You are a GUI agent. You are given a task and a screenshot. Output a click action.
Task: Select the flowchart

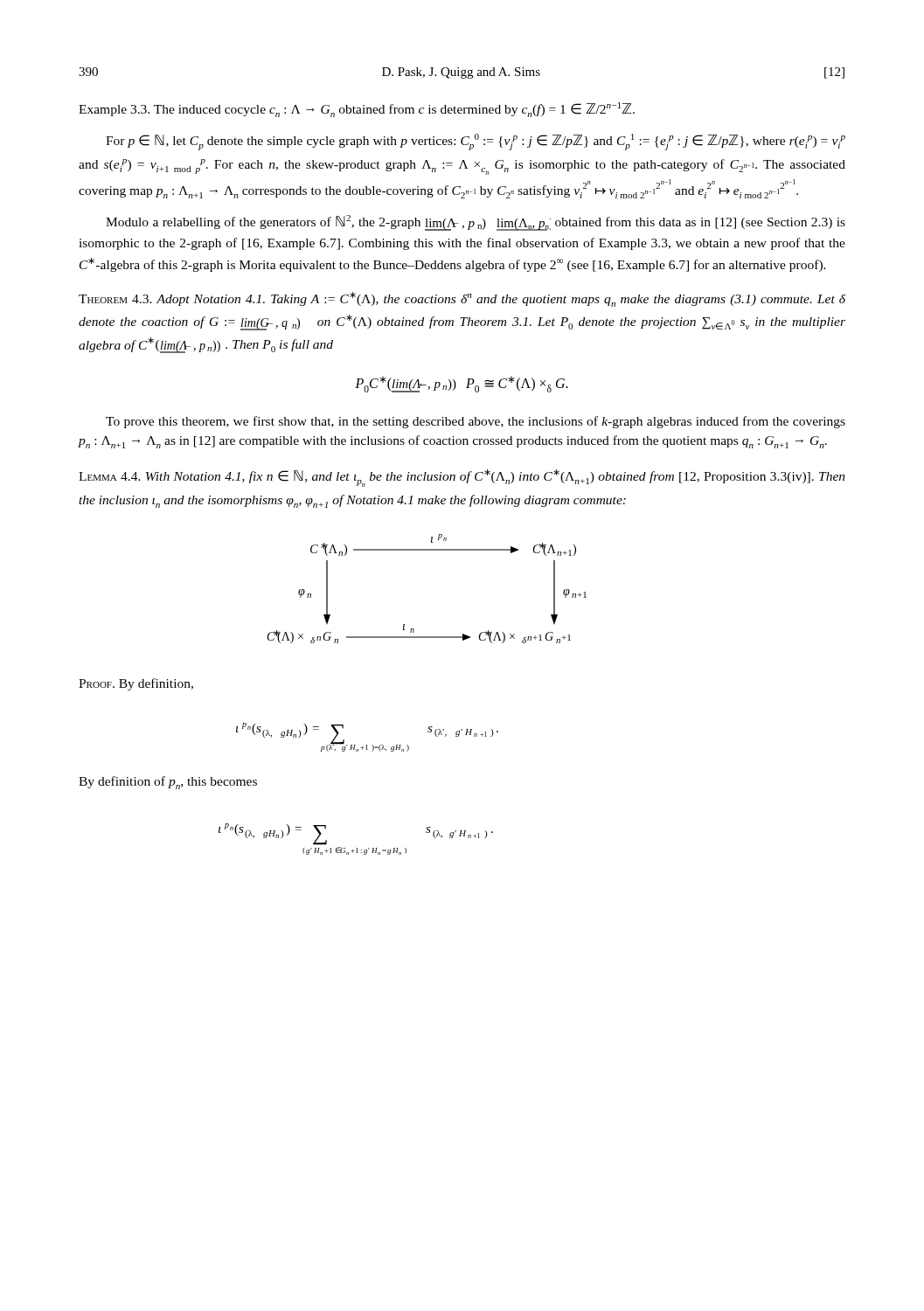point(462,593)
